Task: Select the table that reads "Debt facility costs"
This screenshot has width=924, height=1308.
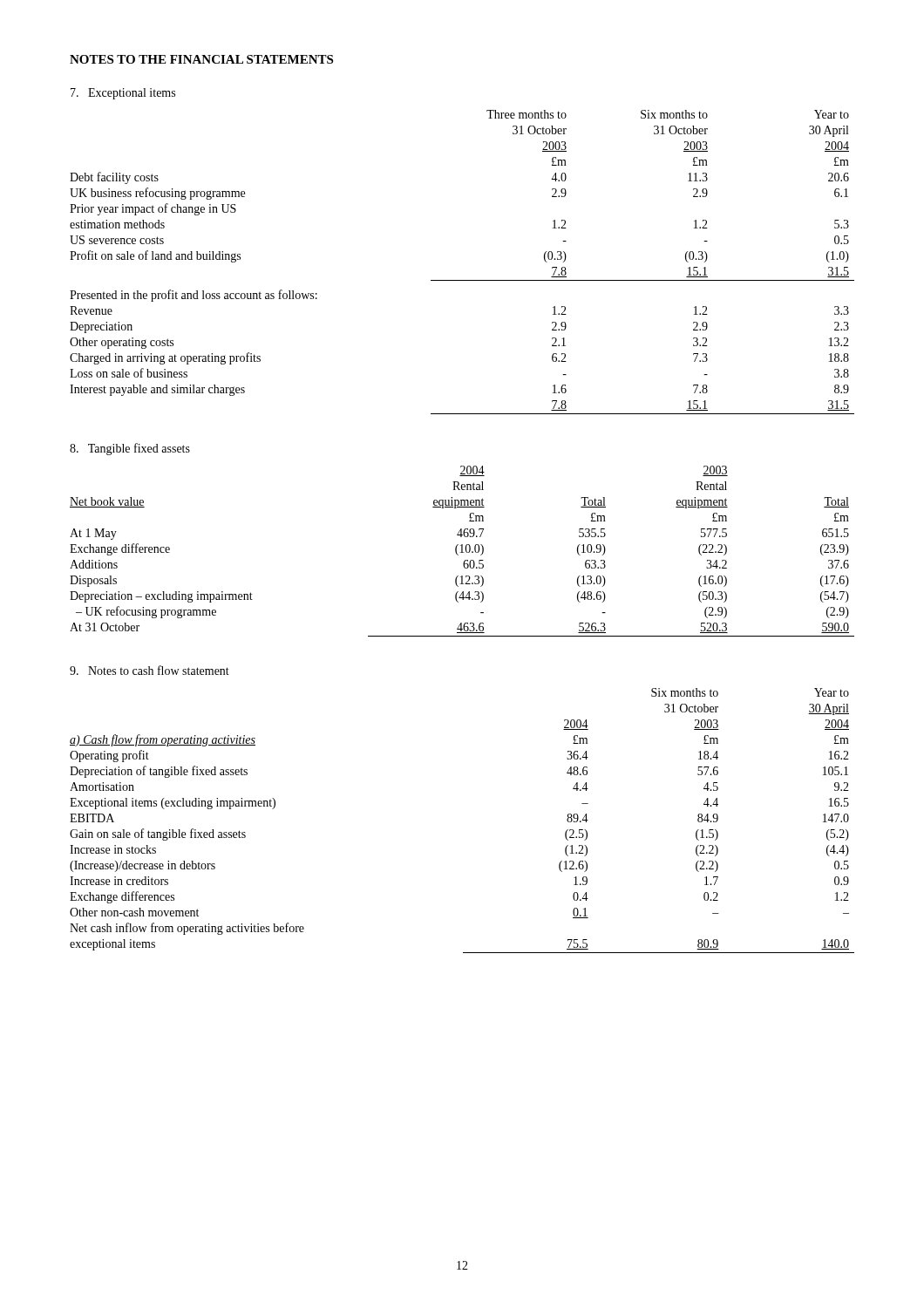Action: point(462,260)
